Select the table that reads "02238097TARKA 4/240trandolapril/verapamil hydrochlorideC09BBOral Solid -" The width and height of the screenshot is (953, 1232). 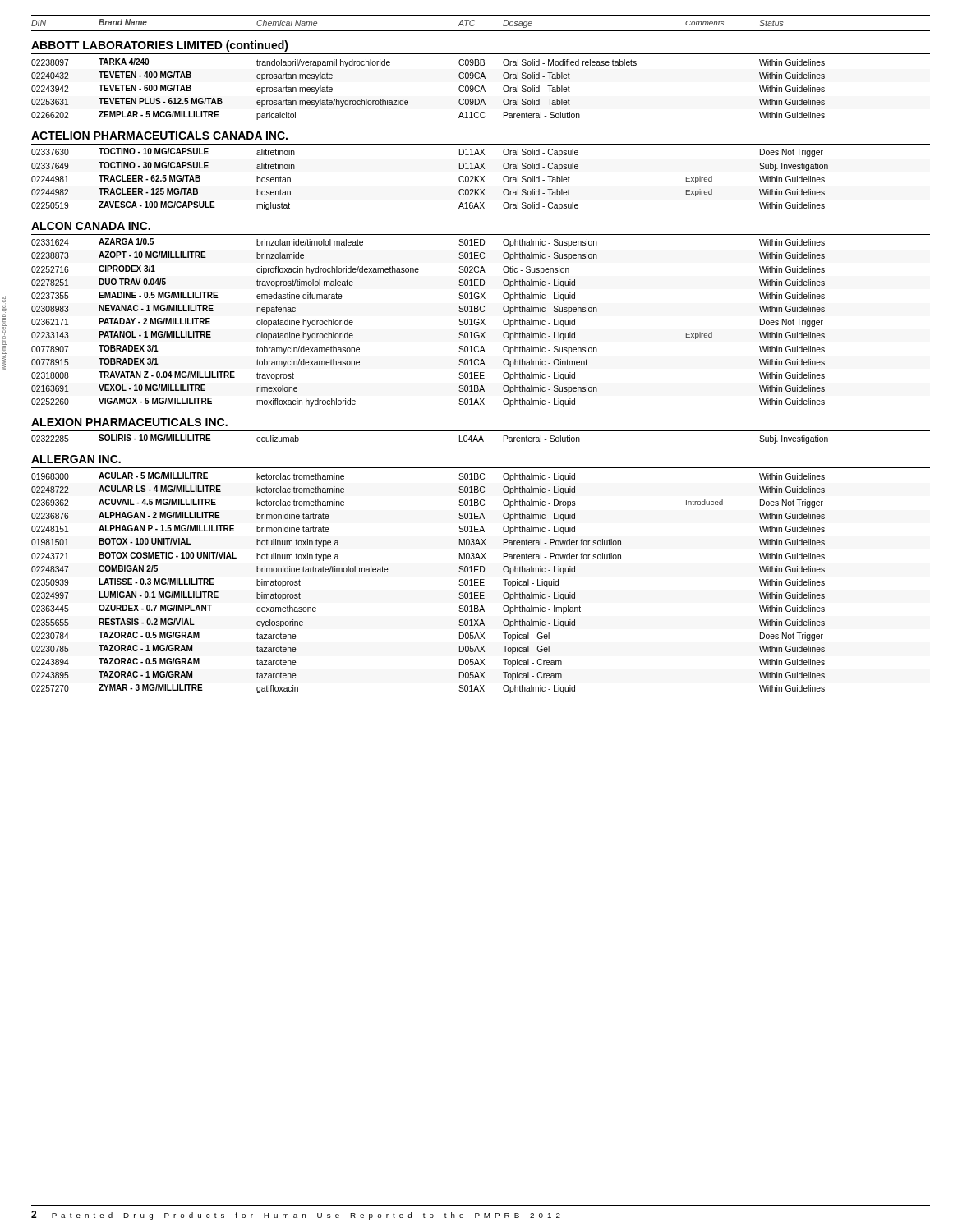pos(481,89)
